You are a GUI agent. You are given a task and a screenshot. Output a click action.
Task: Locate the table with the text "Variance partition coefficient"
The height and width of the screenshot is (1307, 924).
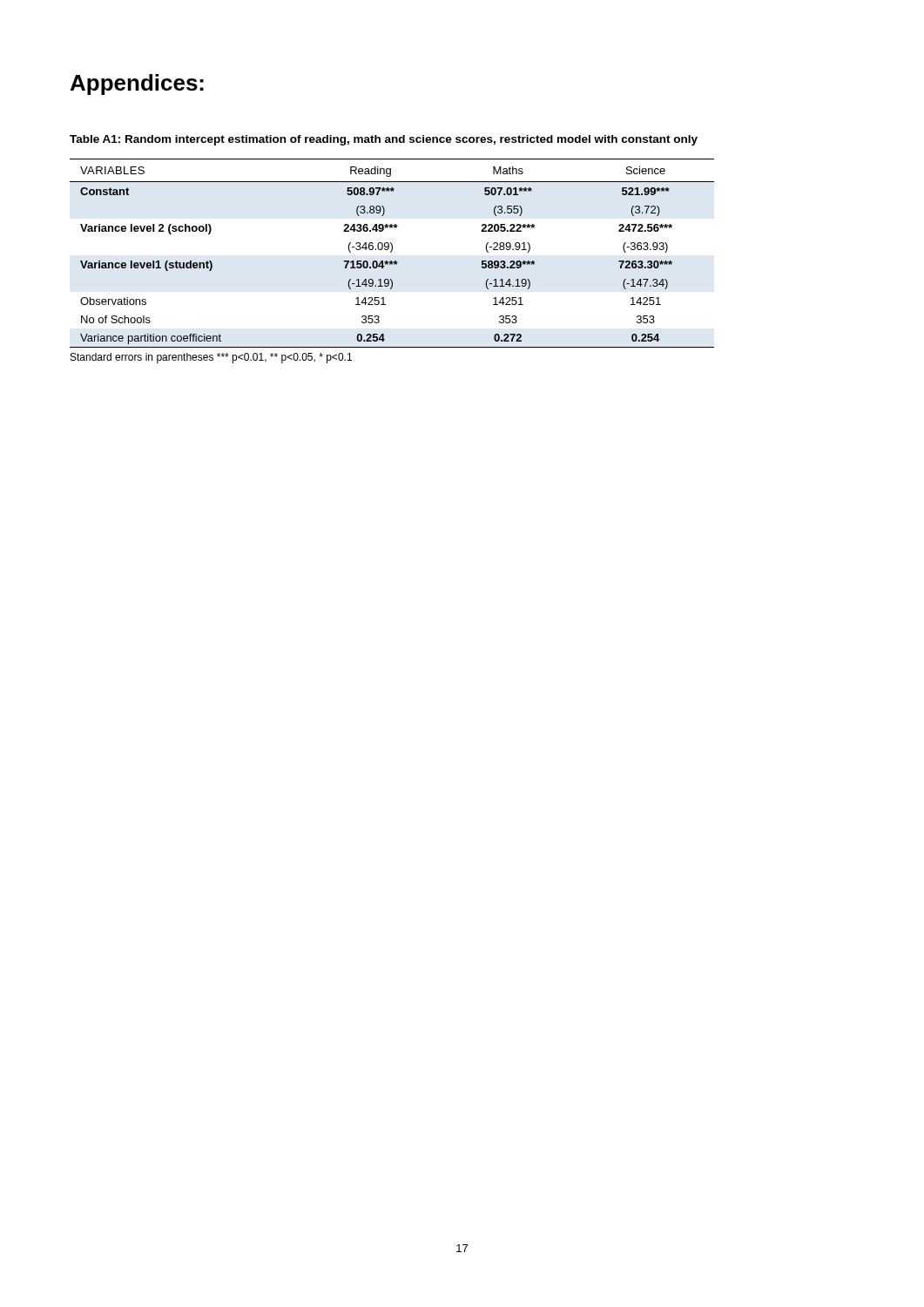(462, 253)
